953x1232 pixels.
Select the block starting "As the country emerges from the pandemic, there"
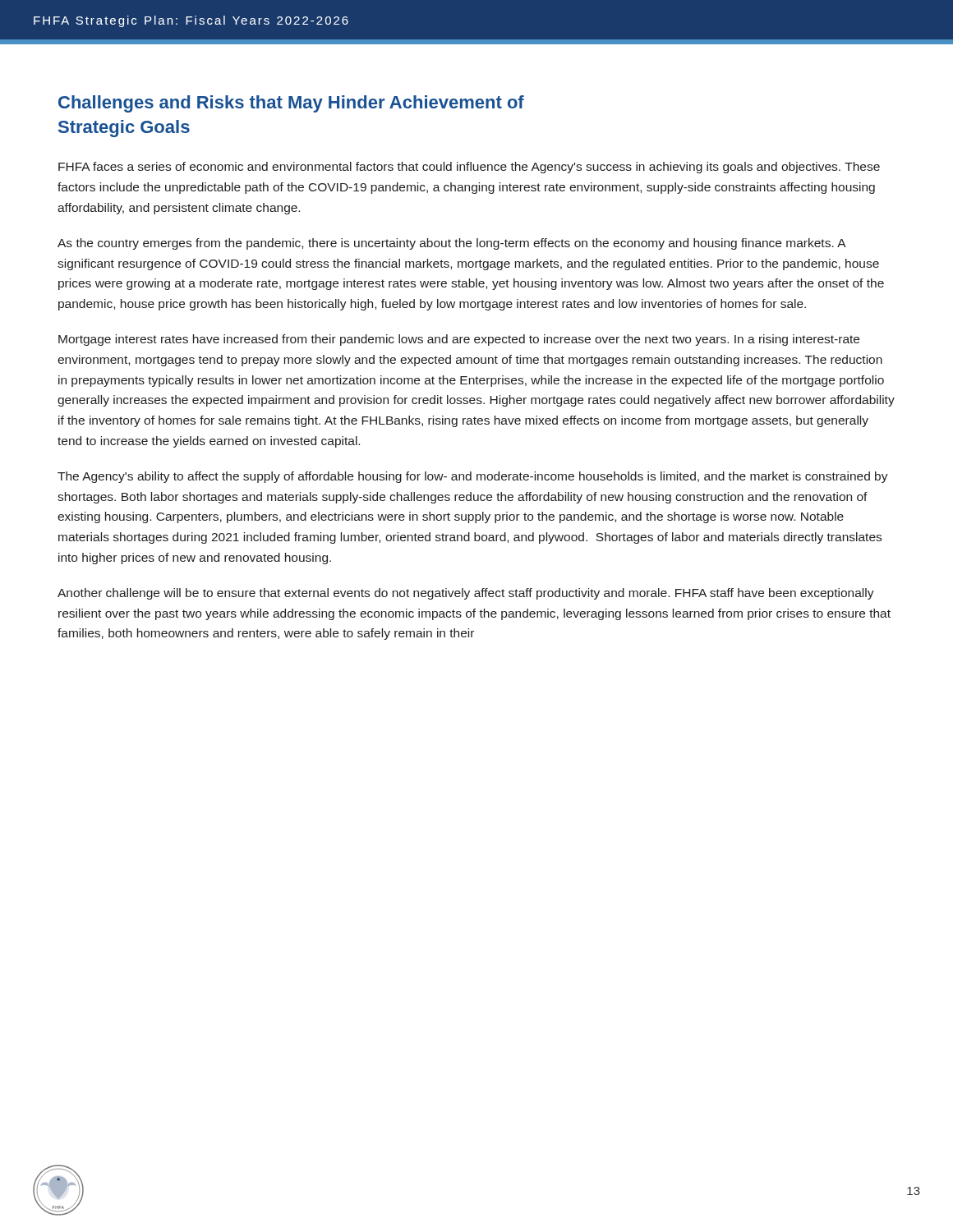click(x=471, y=273)
